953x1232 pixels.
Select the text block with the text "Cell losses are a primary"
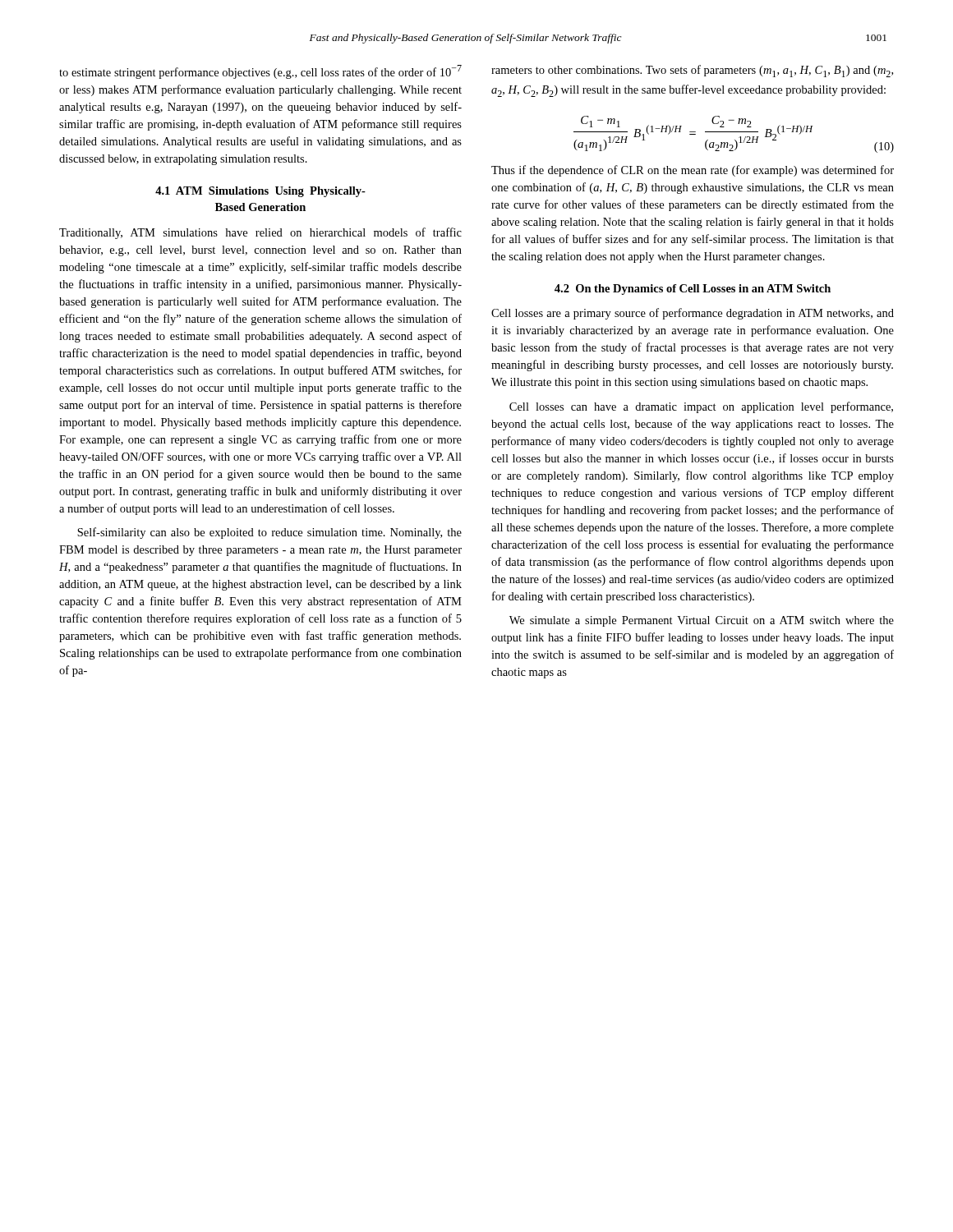[x=693, y=493]
